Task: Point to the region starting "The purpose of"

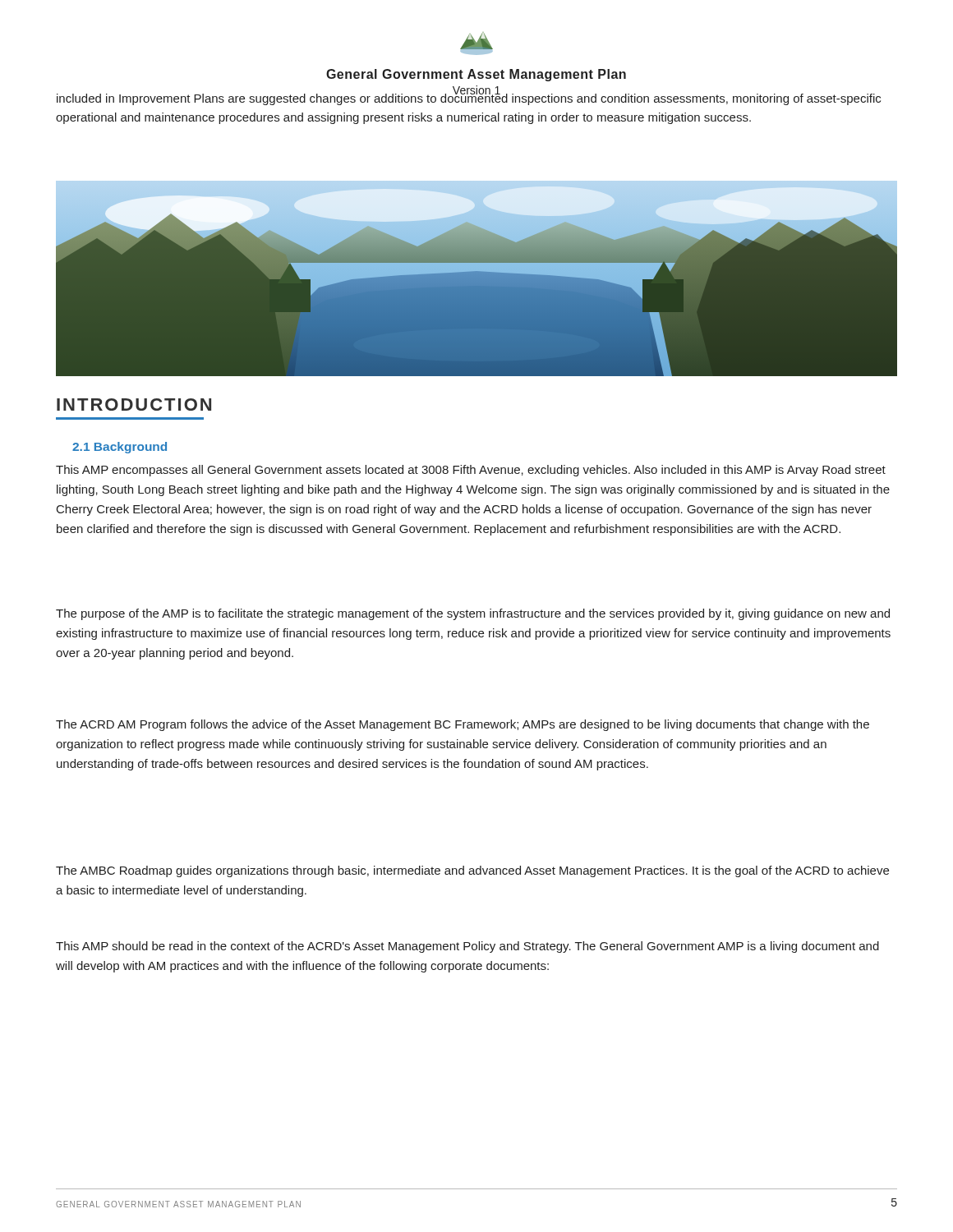Action: coord(473,633)
